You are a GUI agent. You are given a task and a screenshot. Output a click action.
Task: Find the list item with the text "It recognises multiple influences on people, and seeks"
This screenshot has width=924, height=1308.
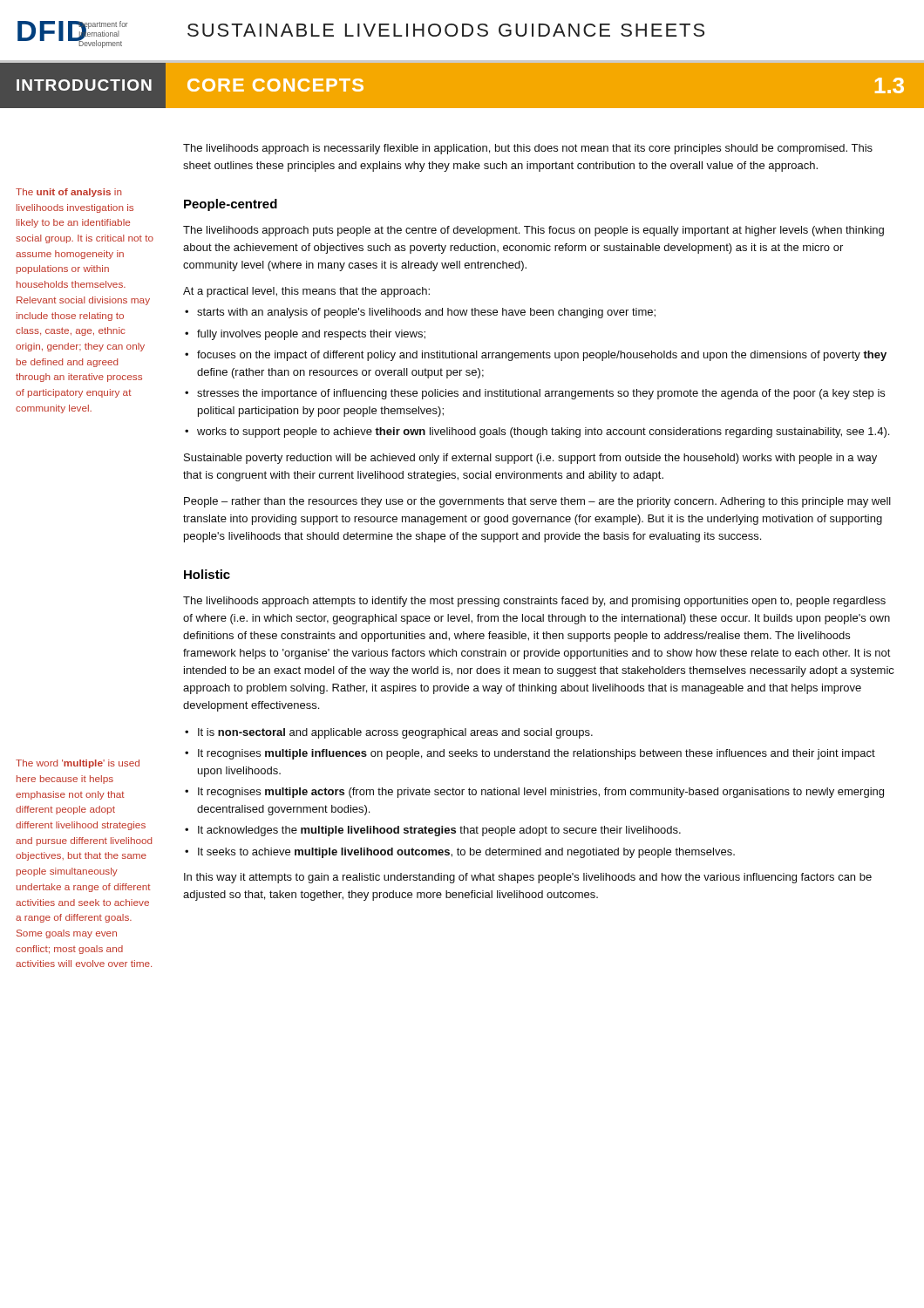536,762
